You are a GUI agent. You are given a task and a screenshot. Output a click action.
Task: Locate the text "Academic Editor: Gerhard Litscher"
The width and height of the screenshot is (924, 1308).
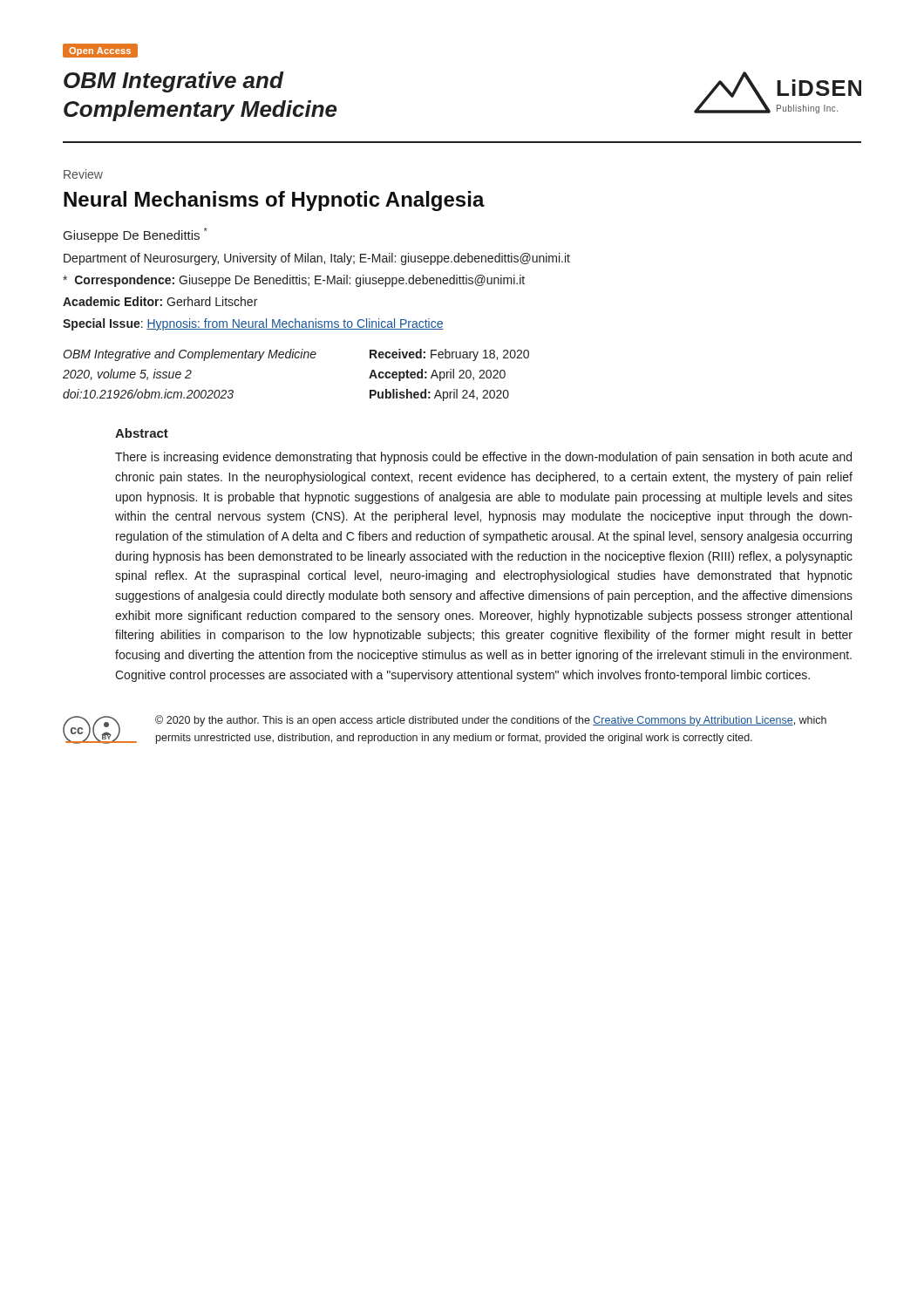tap(160, 302)
